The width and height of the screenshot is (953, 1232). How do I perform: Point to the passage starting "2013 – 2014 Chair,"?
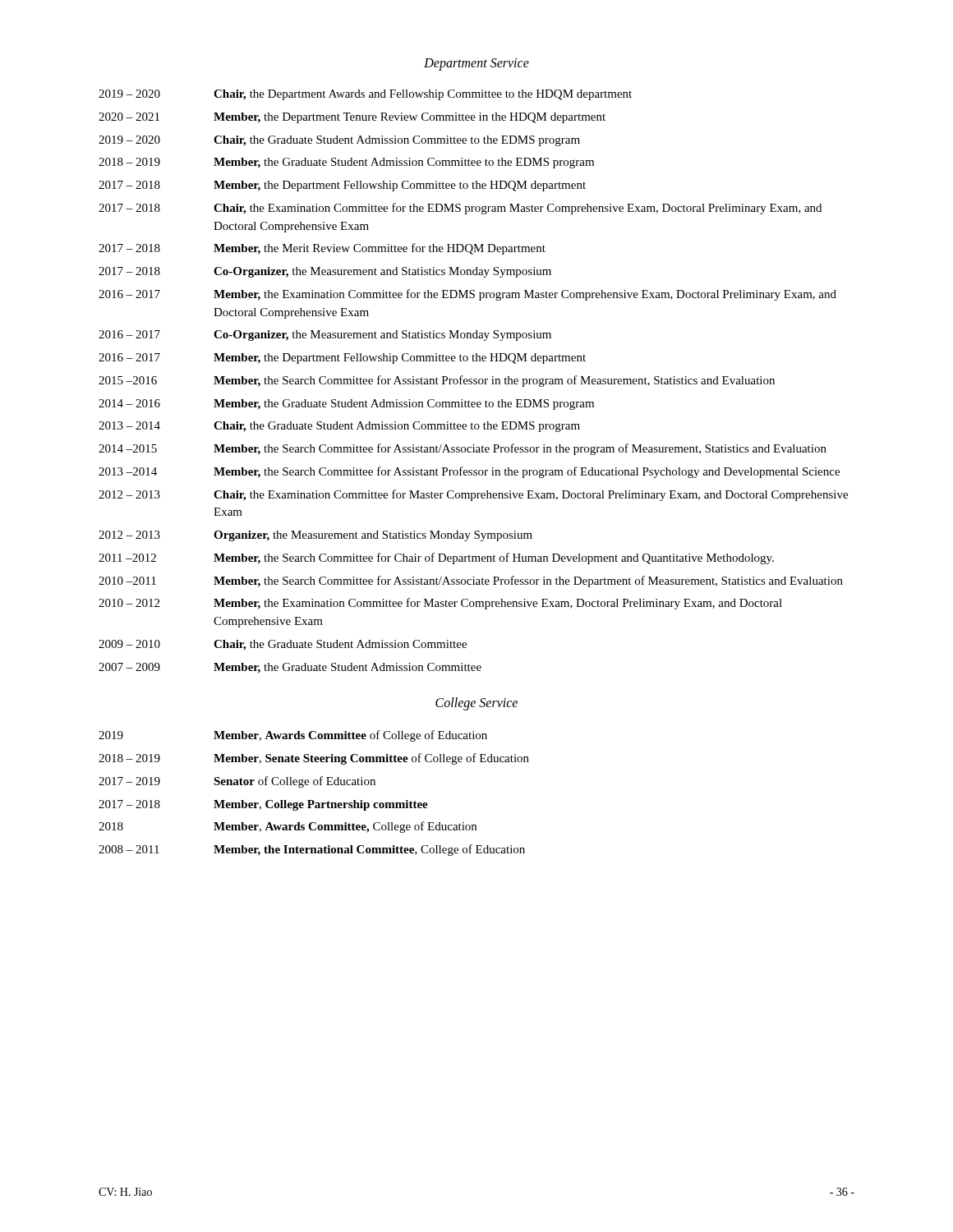point(476,426)
